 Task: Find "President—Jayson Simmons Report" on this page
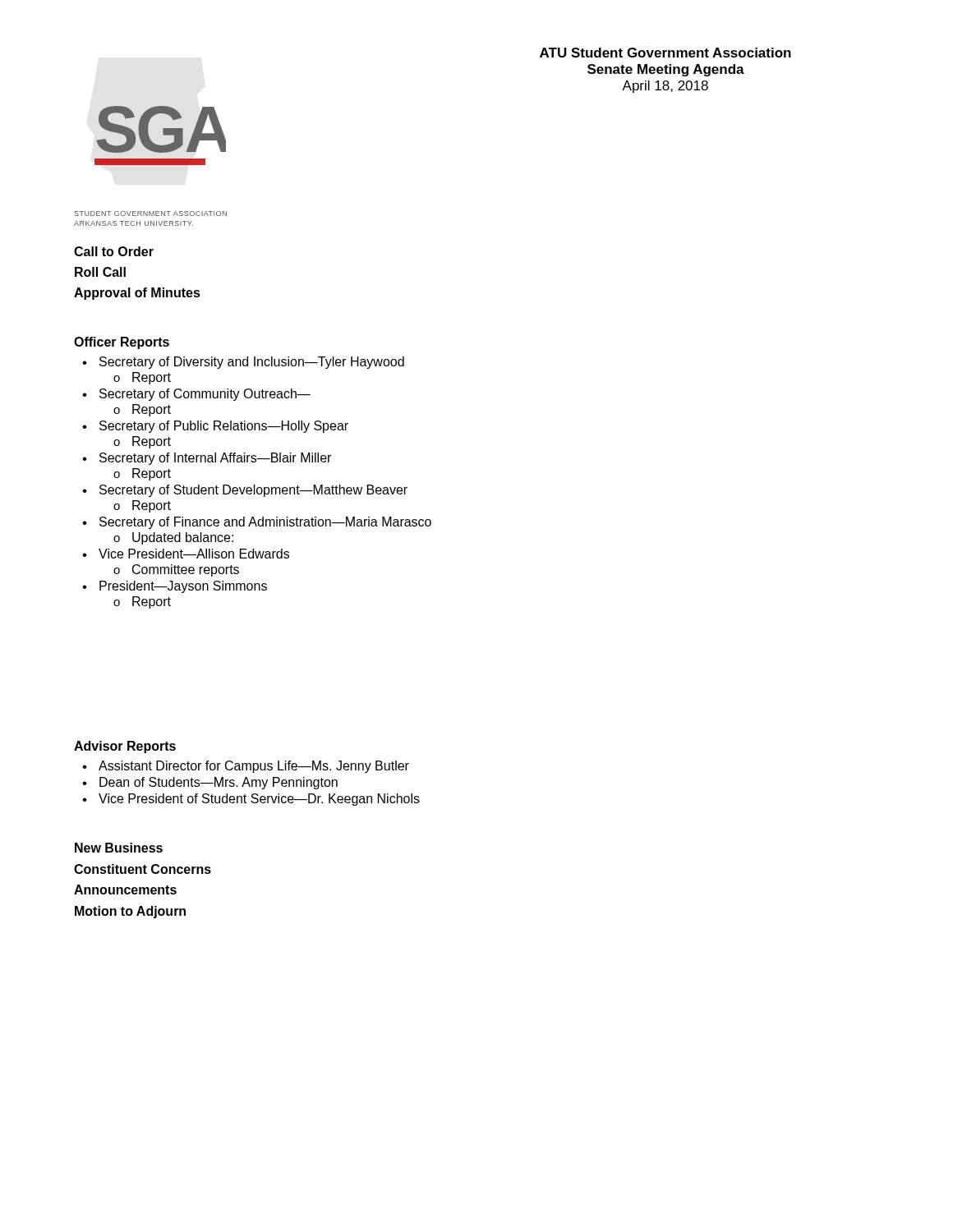click(183, 587)
